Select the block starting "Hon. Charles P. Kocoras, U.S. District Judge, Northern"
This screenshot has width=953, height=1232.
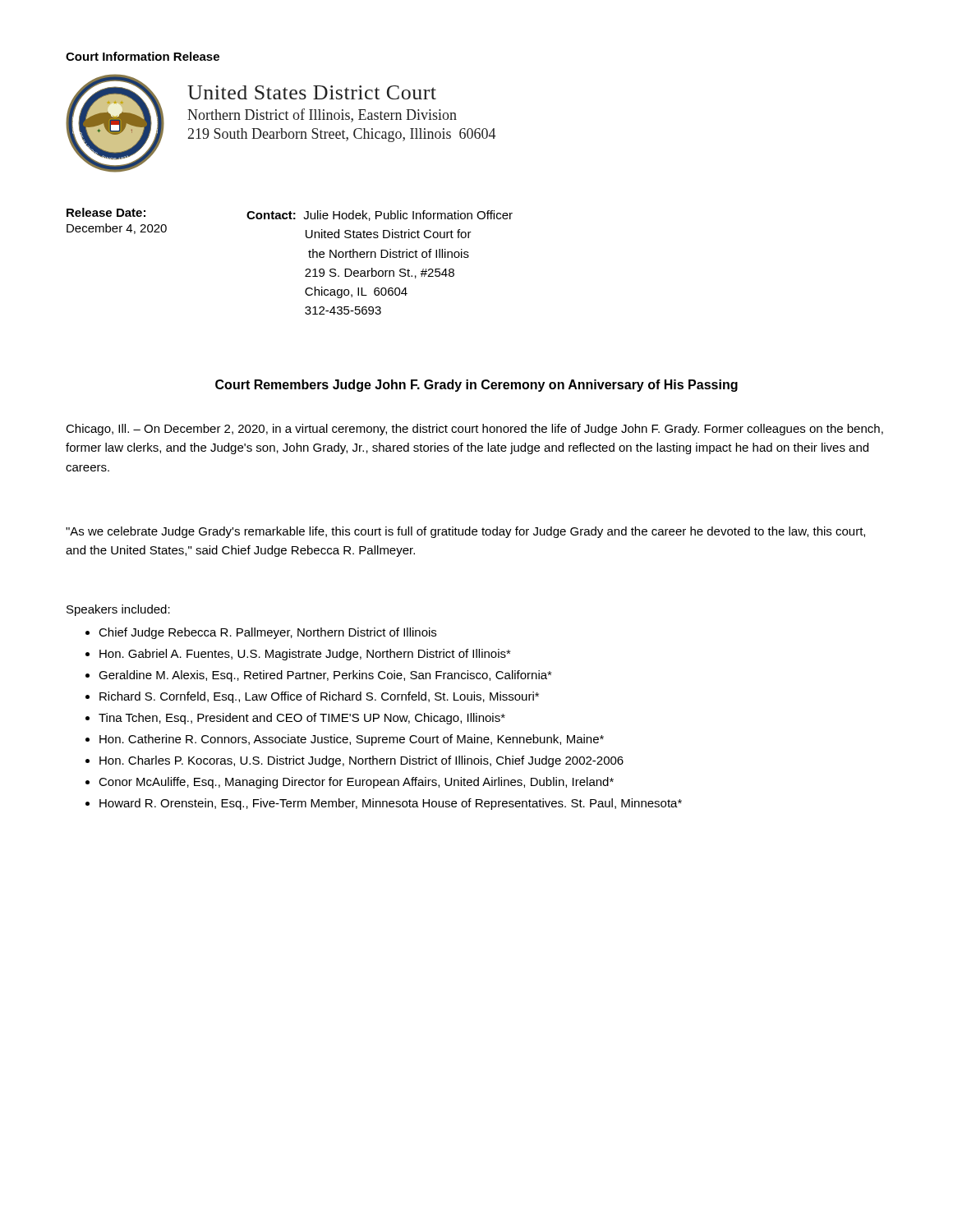coord(361,760)
